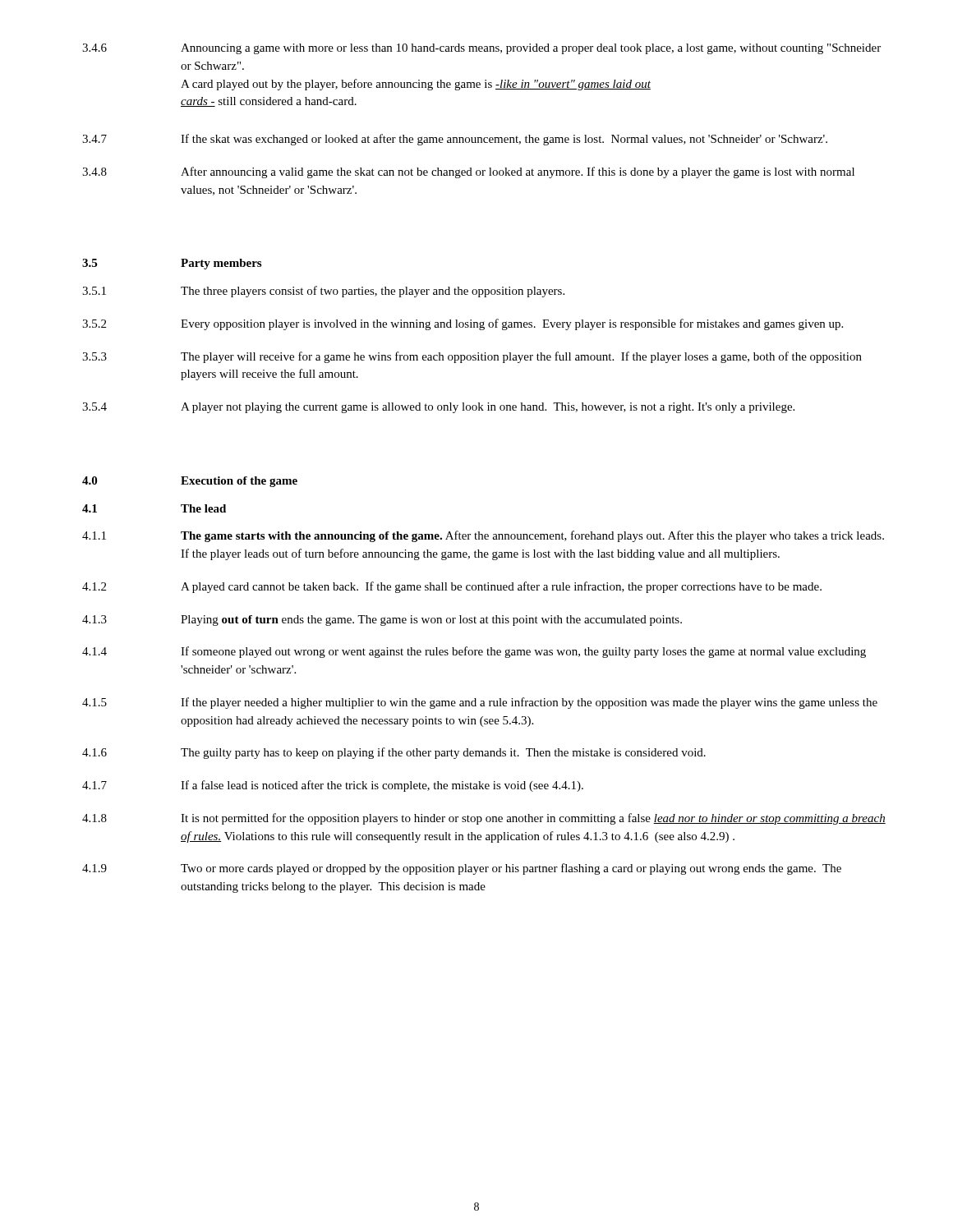Find the list item that reads "4.1.8 It is"
The width and height of the screenshot is (953, 1232).
(485, 828)
